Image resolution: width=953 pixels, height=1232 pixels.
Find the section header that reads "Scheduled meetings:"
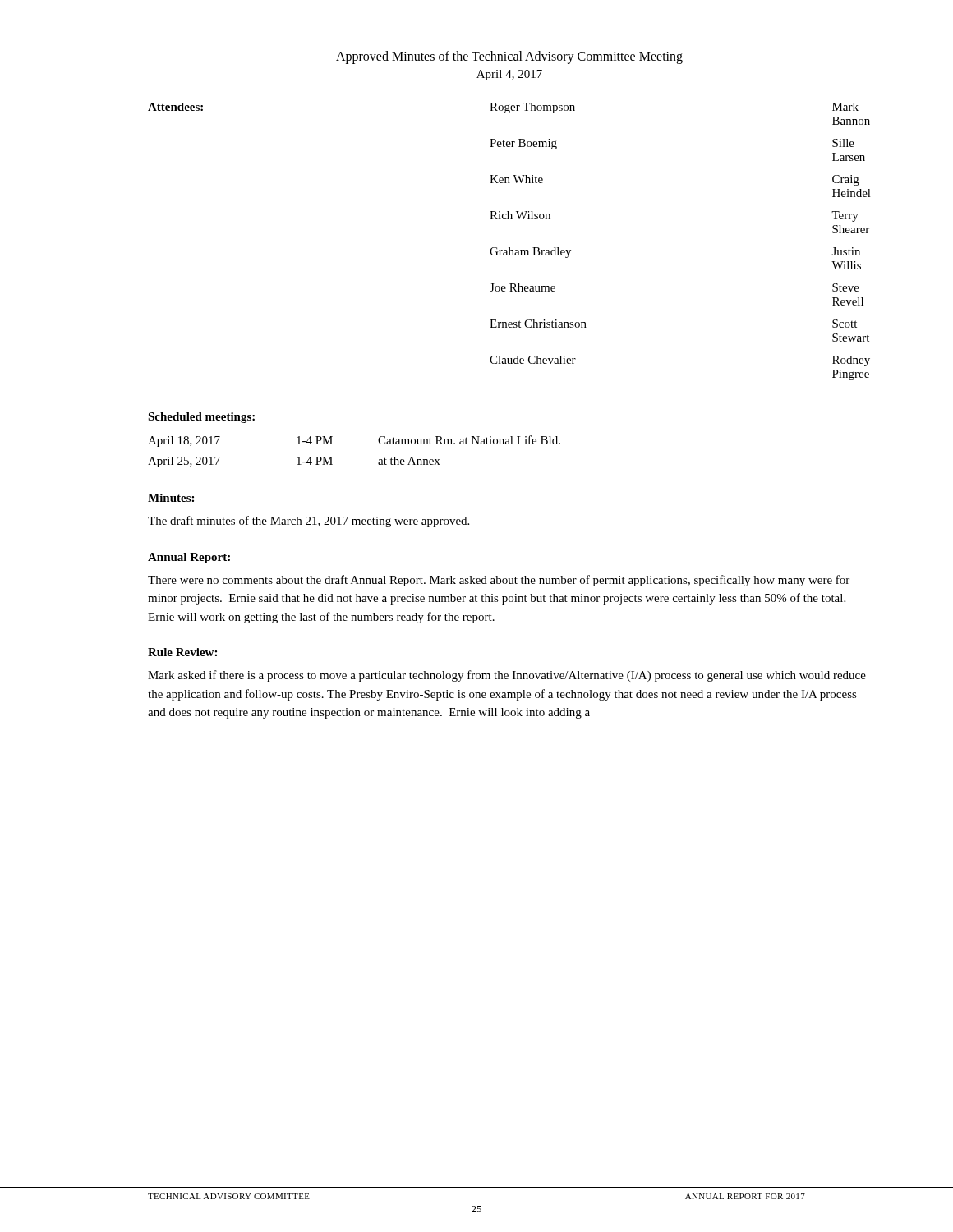point(202,416)
